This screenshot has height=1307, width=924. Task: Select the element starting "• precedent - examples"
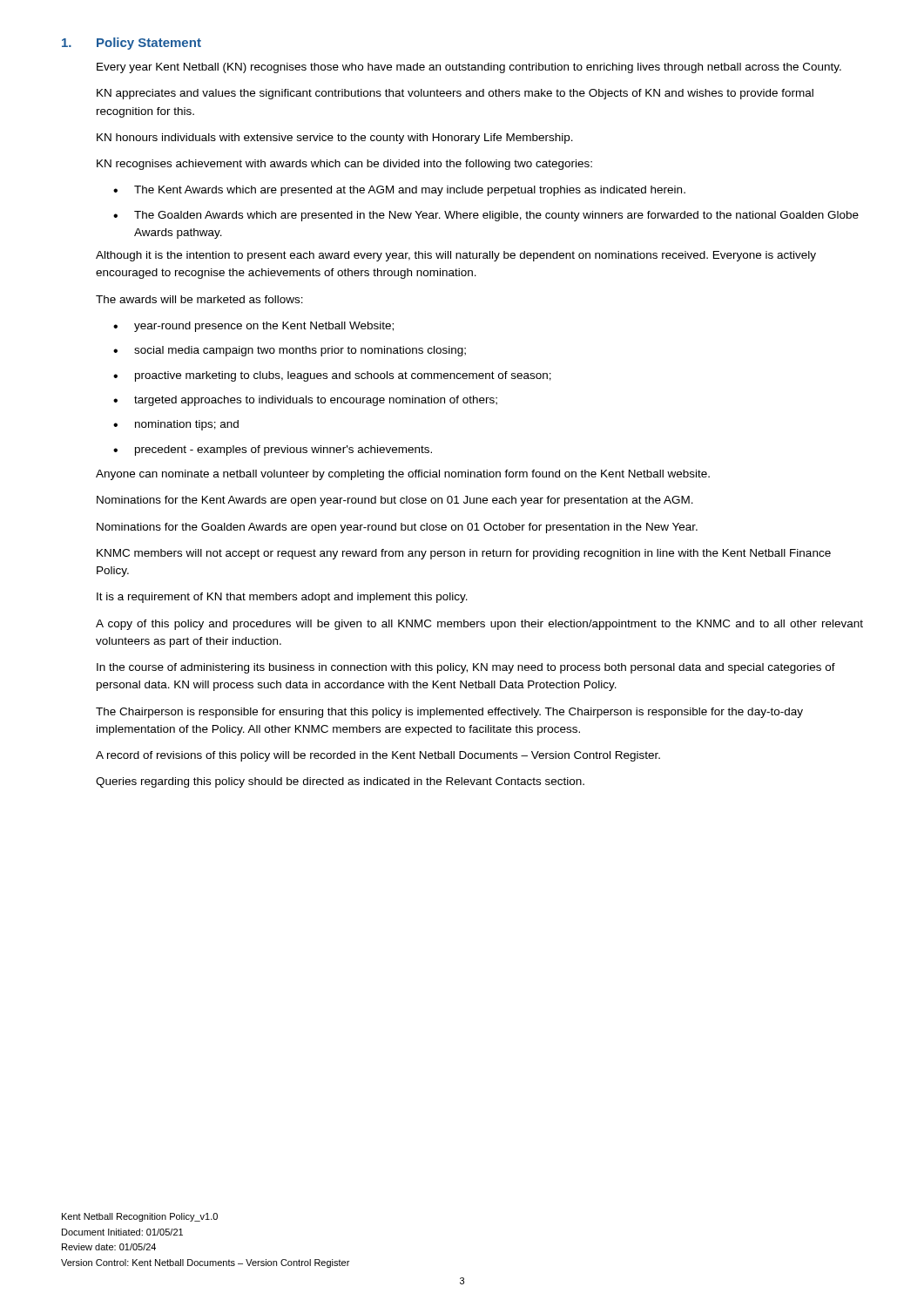tap(273, 450)
